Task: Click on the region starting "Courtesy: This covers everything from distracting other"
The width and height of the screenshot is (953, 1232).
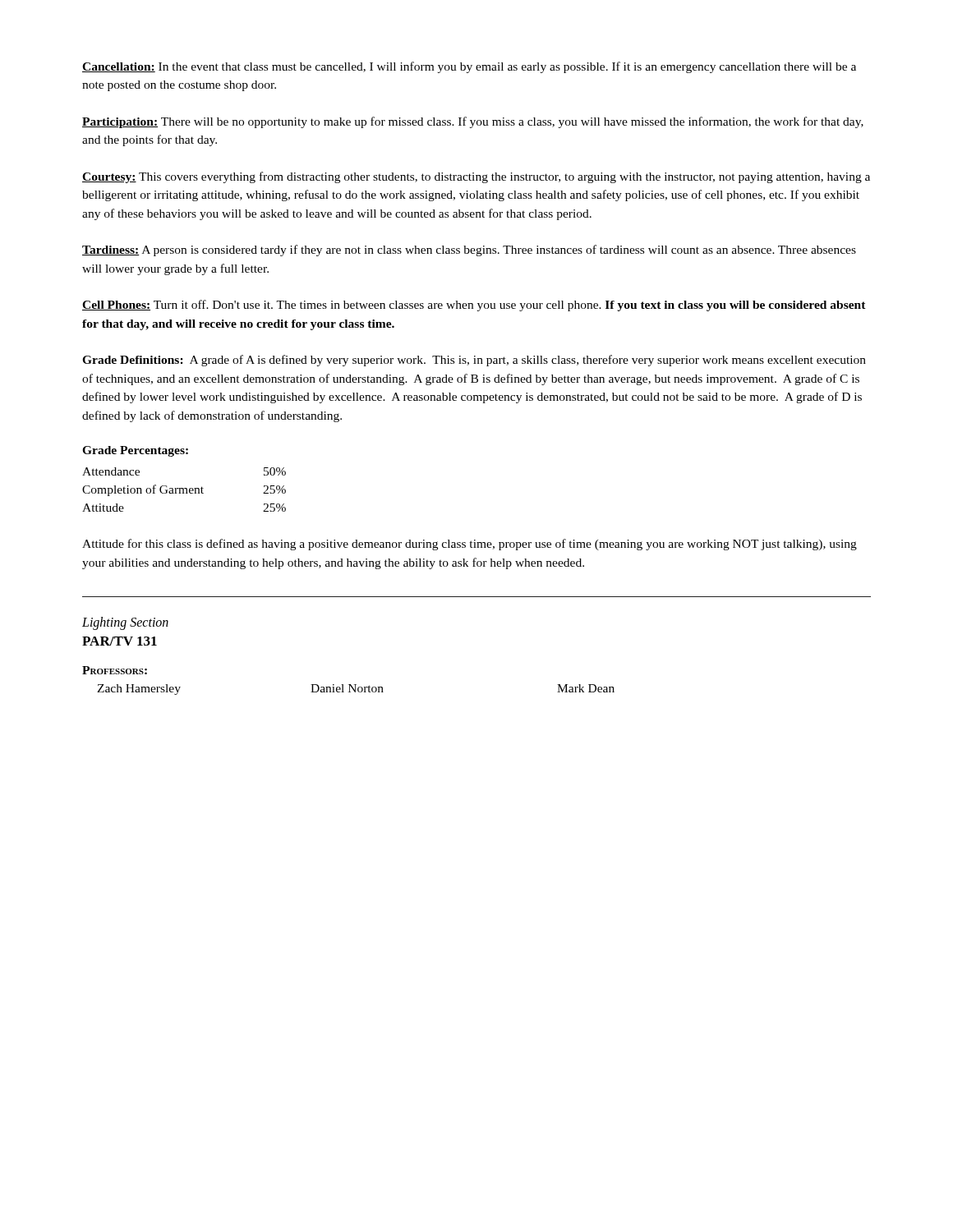Action: 476,195
